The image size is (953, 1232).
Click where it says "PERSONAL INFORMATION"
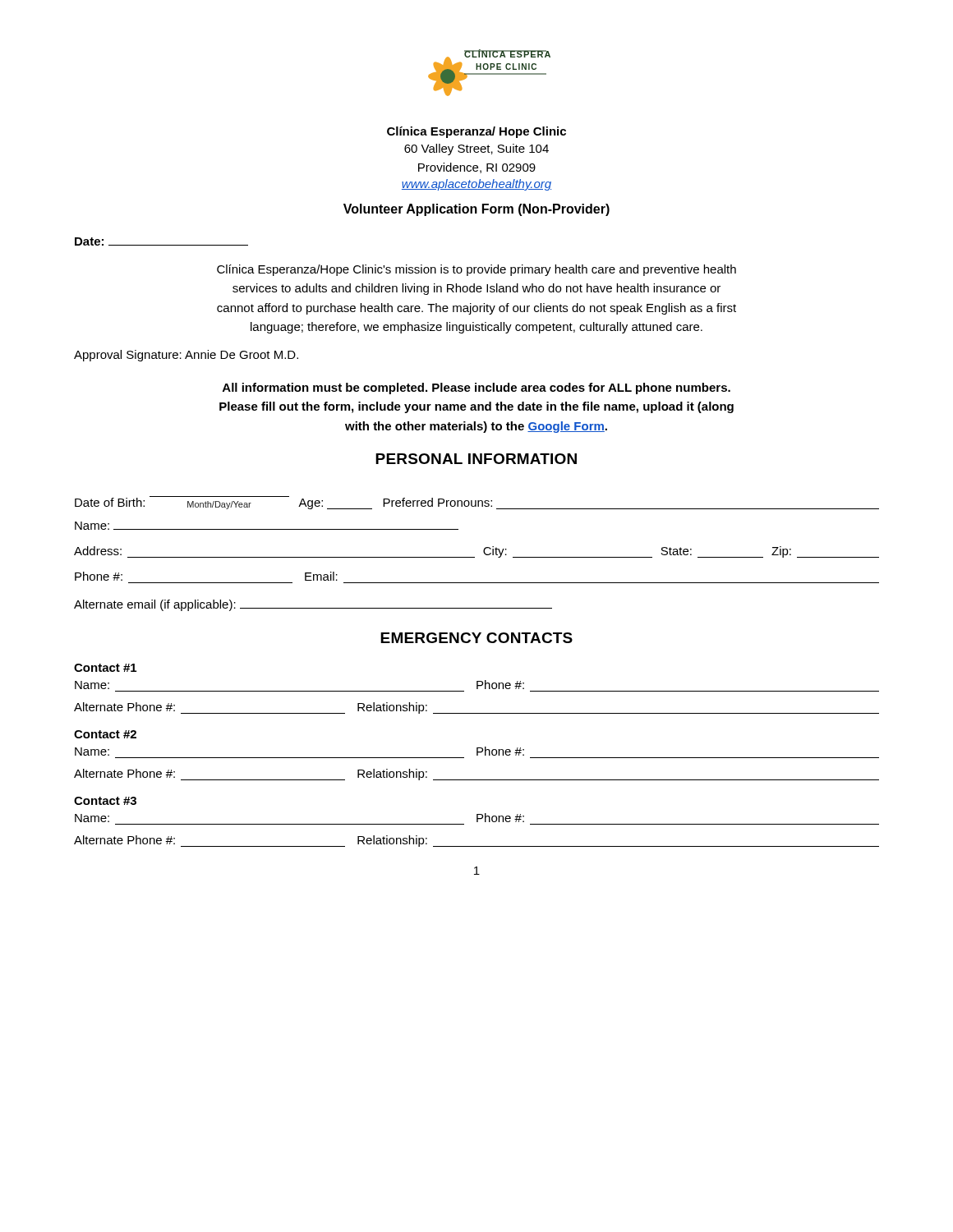click(476, 459)
